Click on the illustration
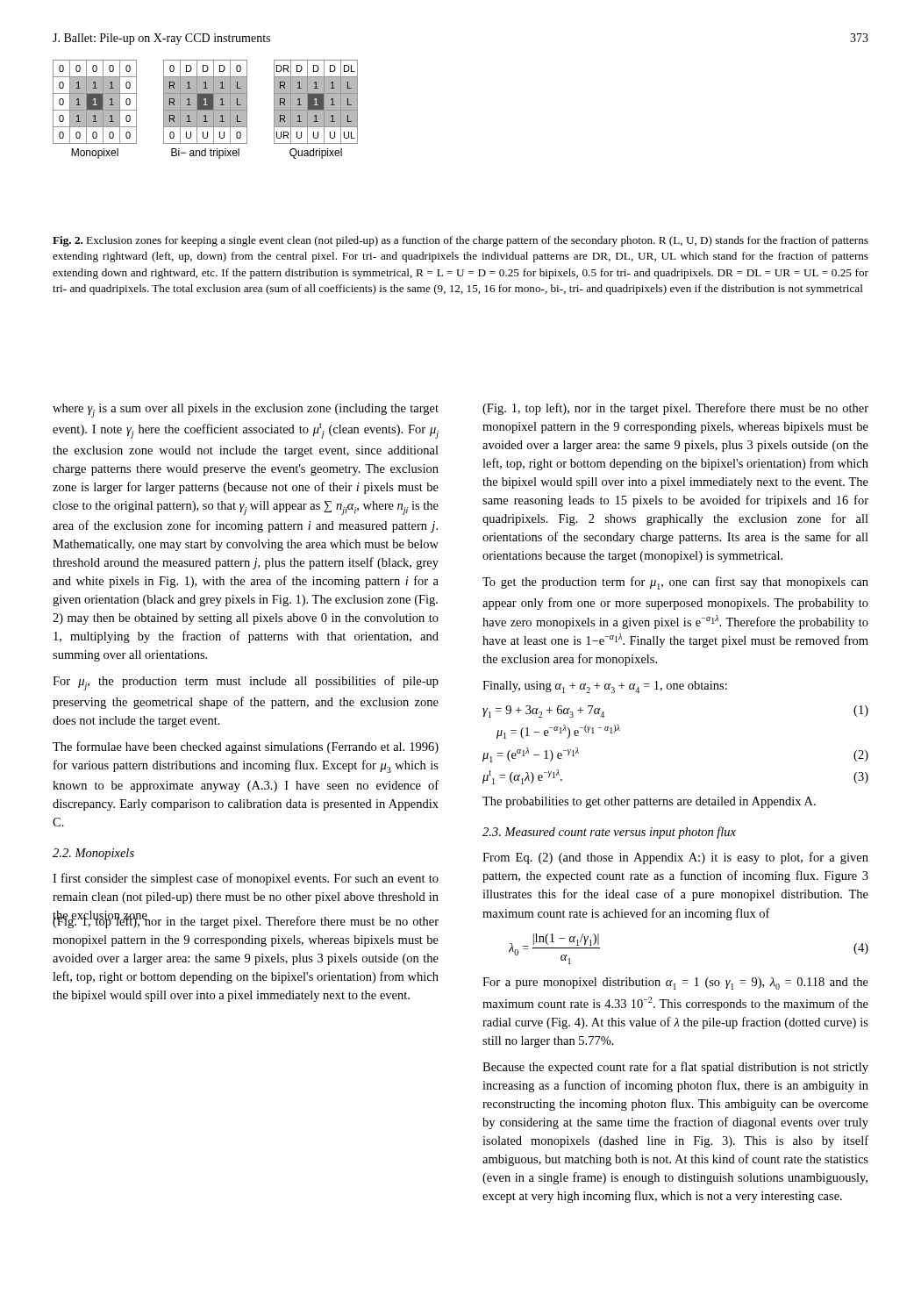Image resolution: width=921 pixels, height=1316 pixels. pyautogui.click(x=460, y=109)
